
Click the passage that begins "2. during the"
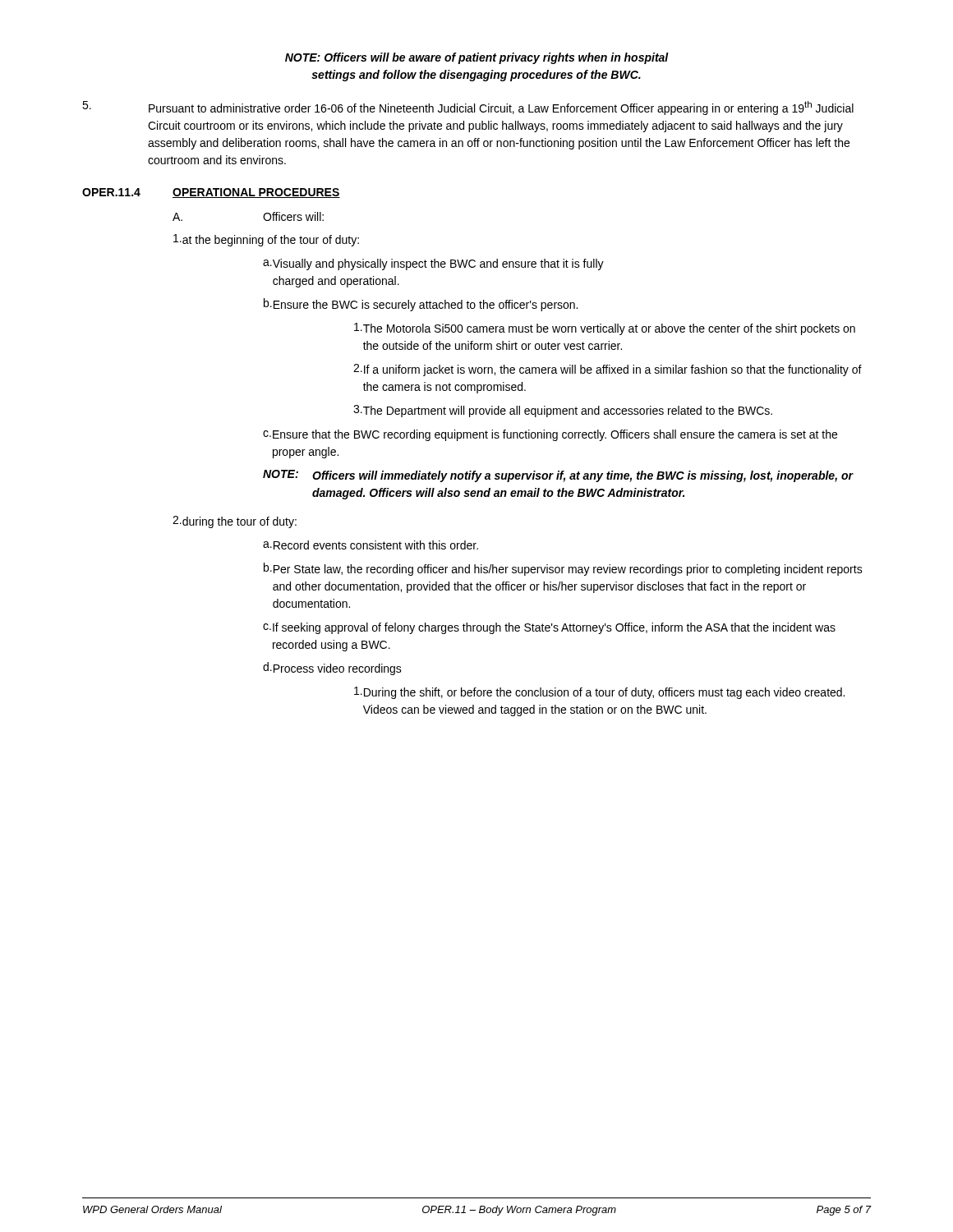(x=235, y=522)
